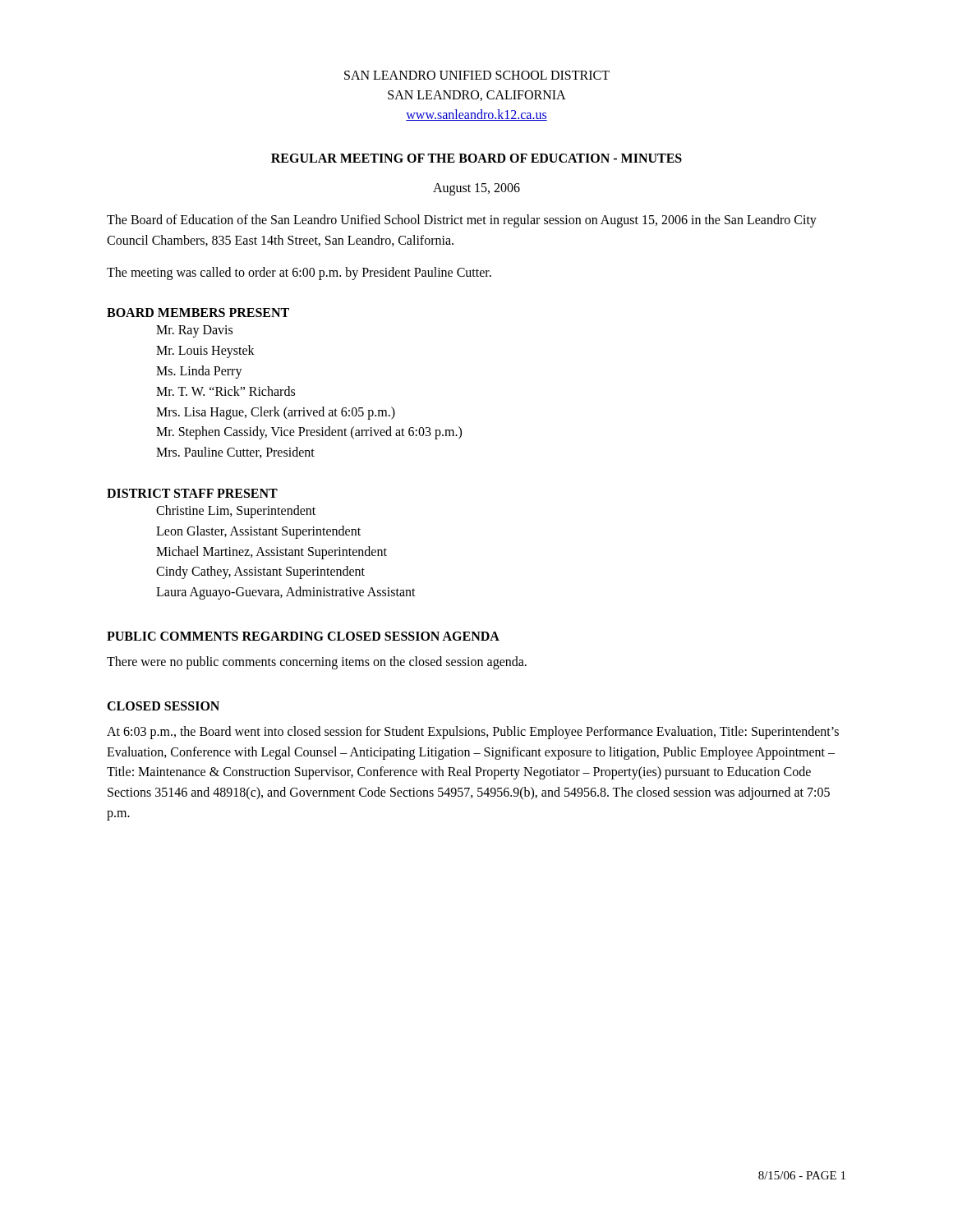Where is the passage that starts "The Board of Education of"?
This screenshot has width=953, height=1232.
click(462, 230)
